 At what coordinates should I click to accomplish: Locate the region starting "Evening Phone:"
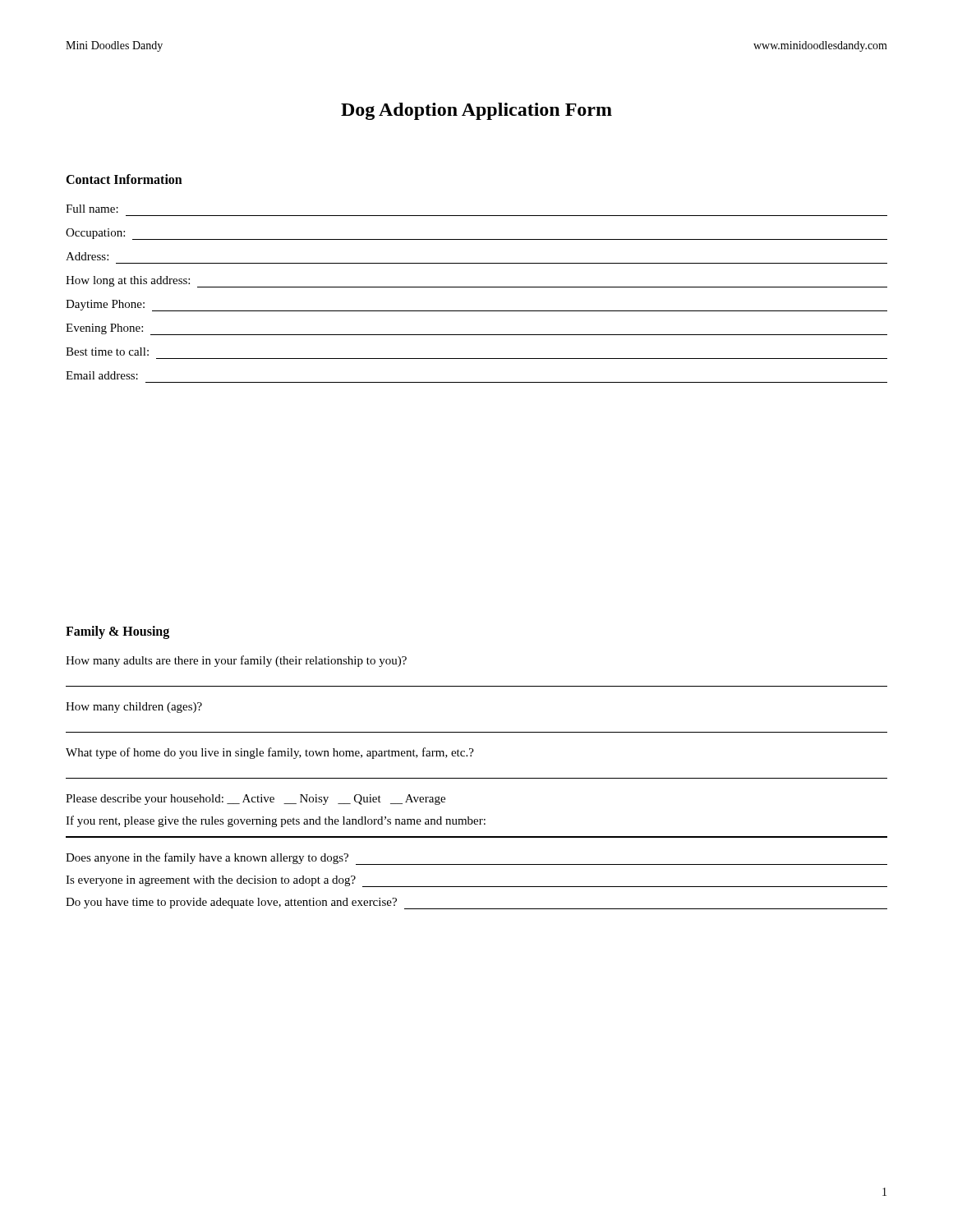point(476,328)
